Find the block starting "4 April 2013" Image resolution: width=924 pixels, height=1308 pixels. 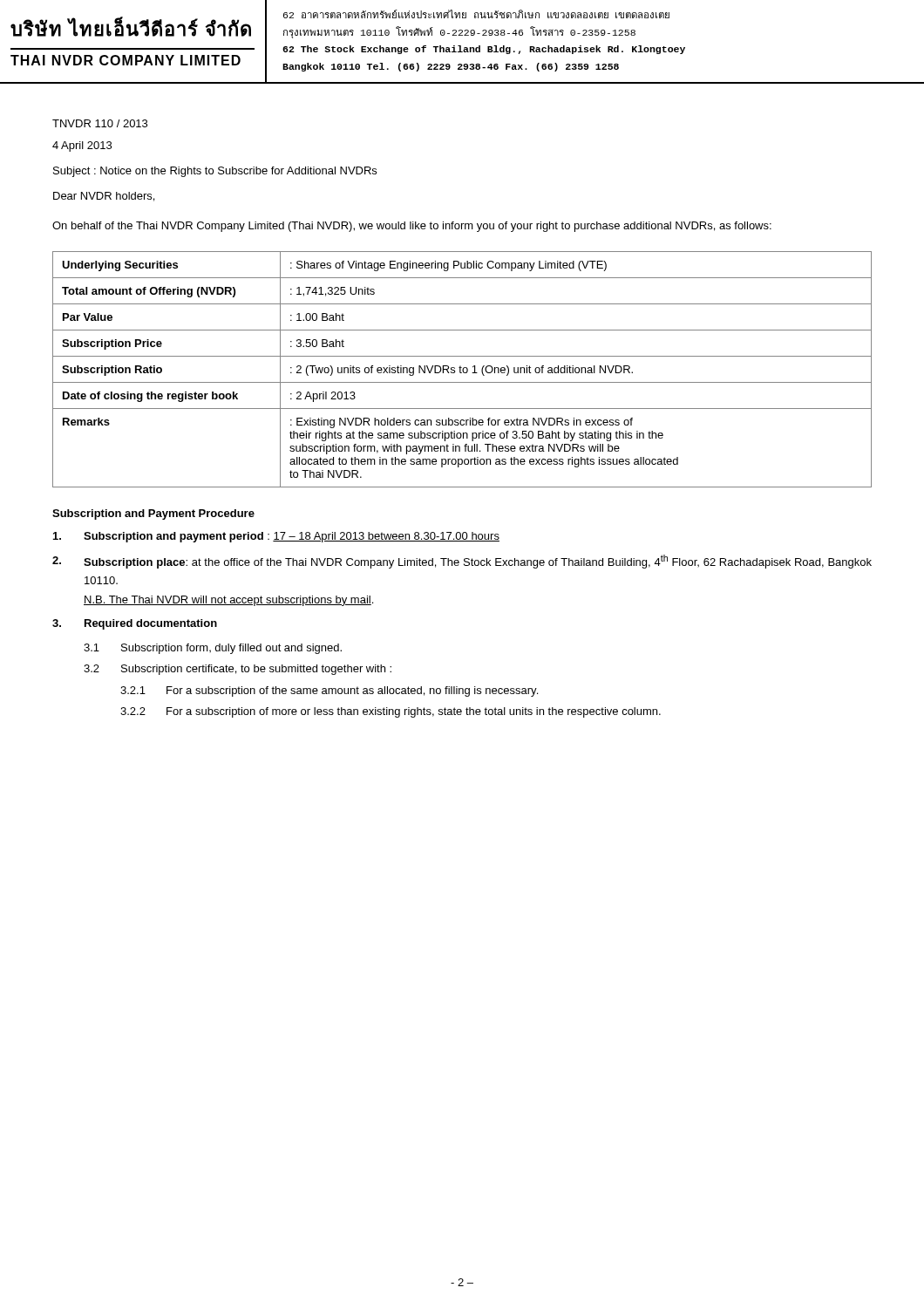(82, 145)
